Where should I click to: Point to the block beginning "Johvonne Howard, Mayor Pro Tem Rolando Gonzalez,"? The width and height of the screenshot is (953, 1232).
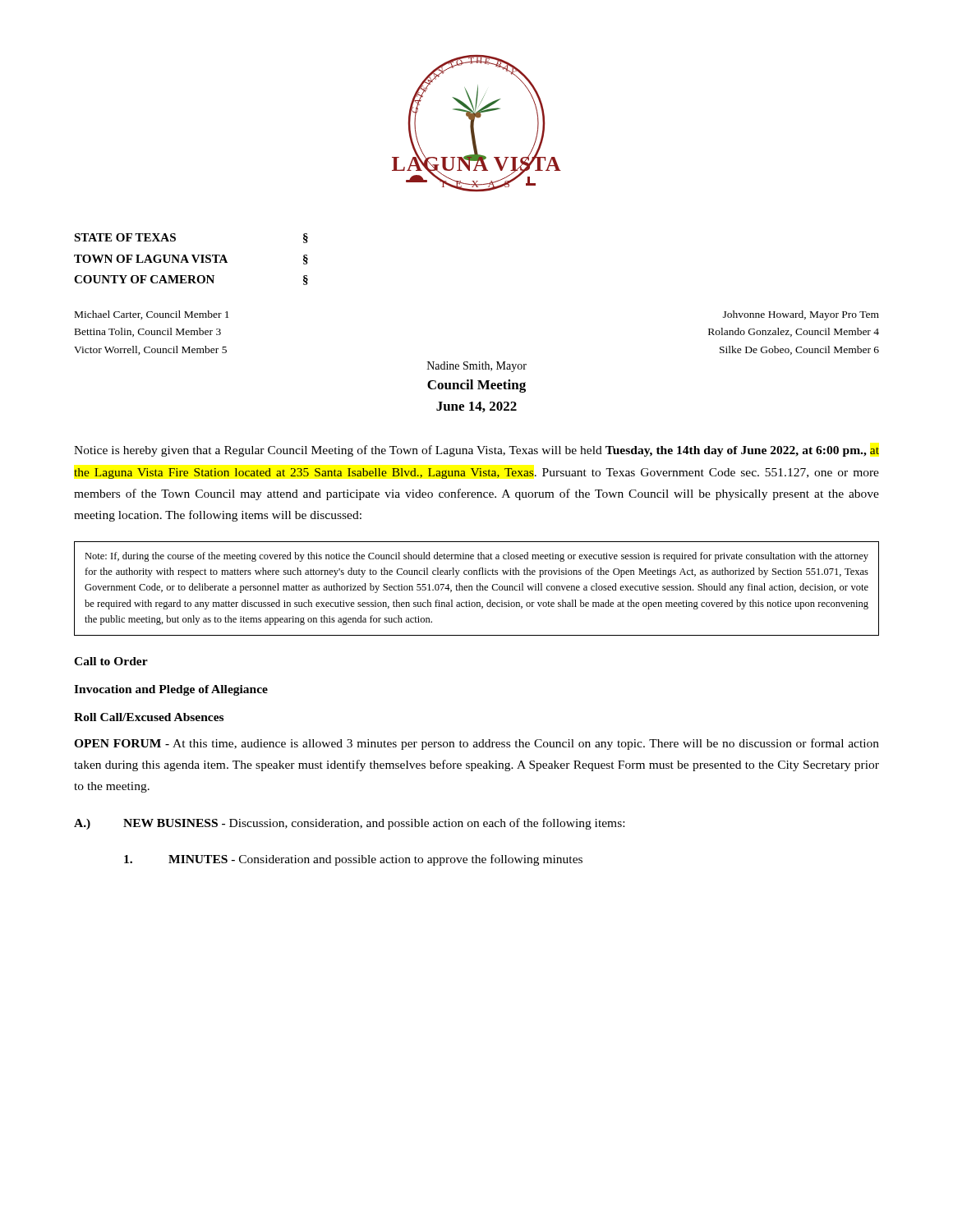click(x=793, y=332)
